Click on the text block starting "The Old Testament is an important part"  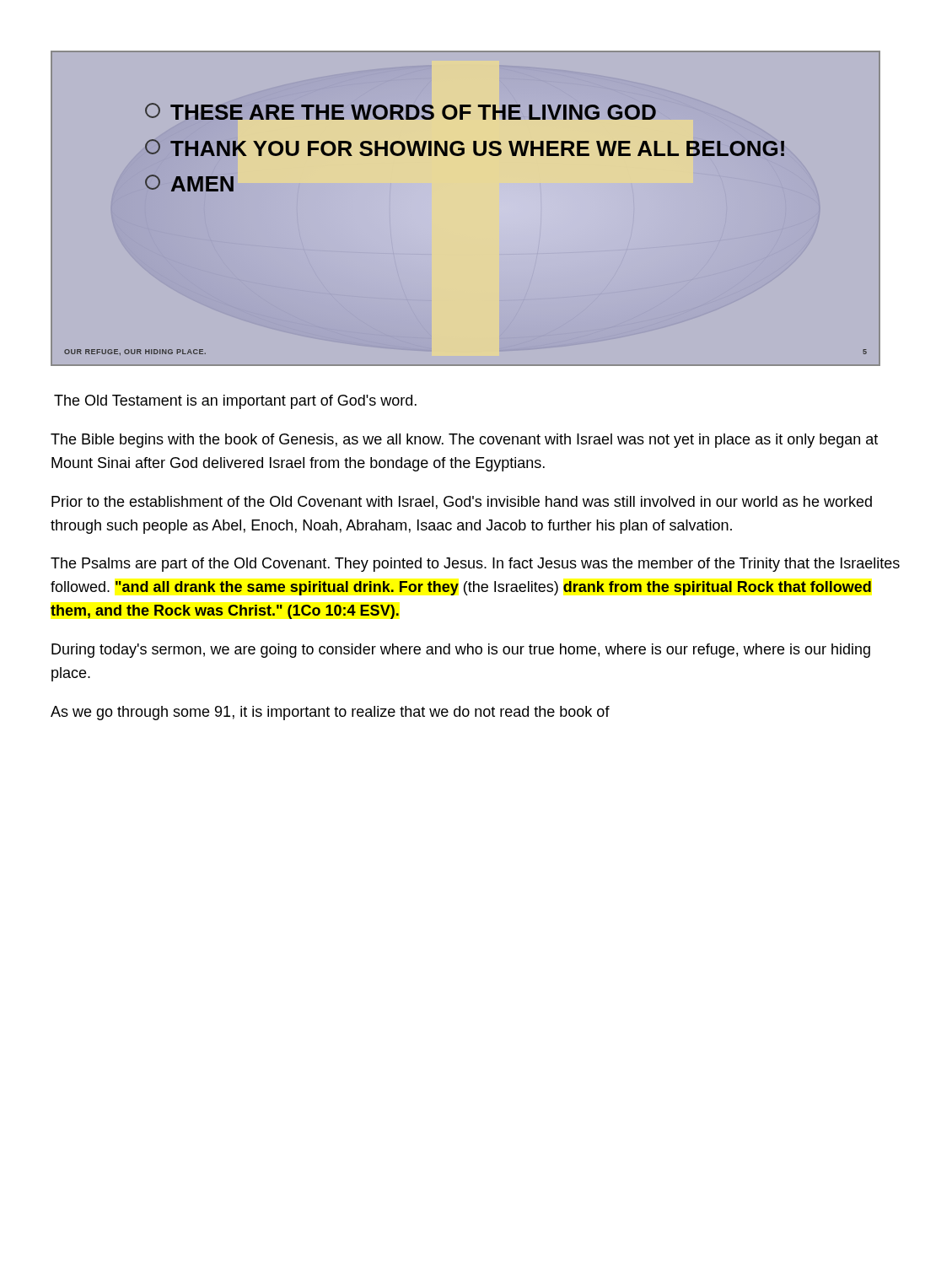coord(236,401)
